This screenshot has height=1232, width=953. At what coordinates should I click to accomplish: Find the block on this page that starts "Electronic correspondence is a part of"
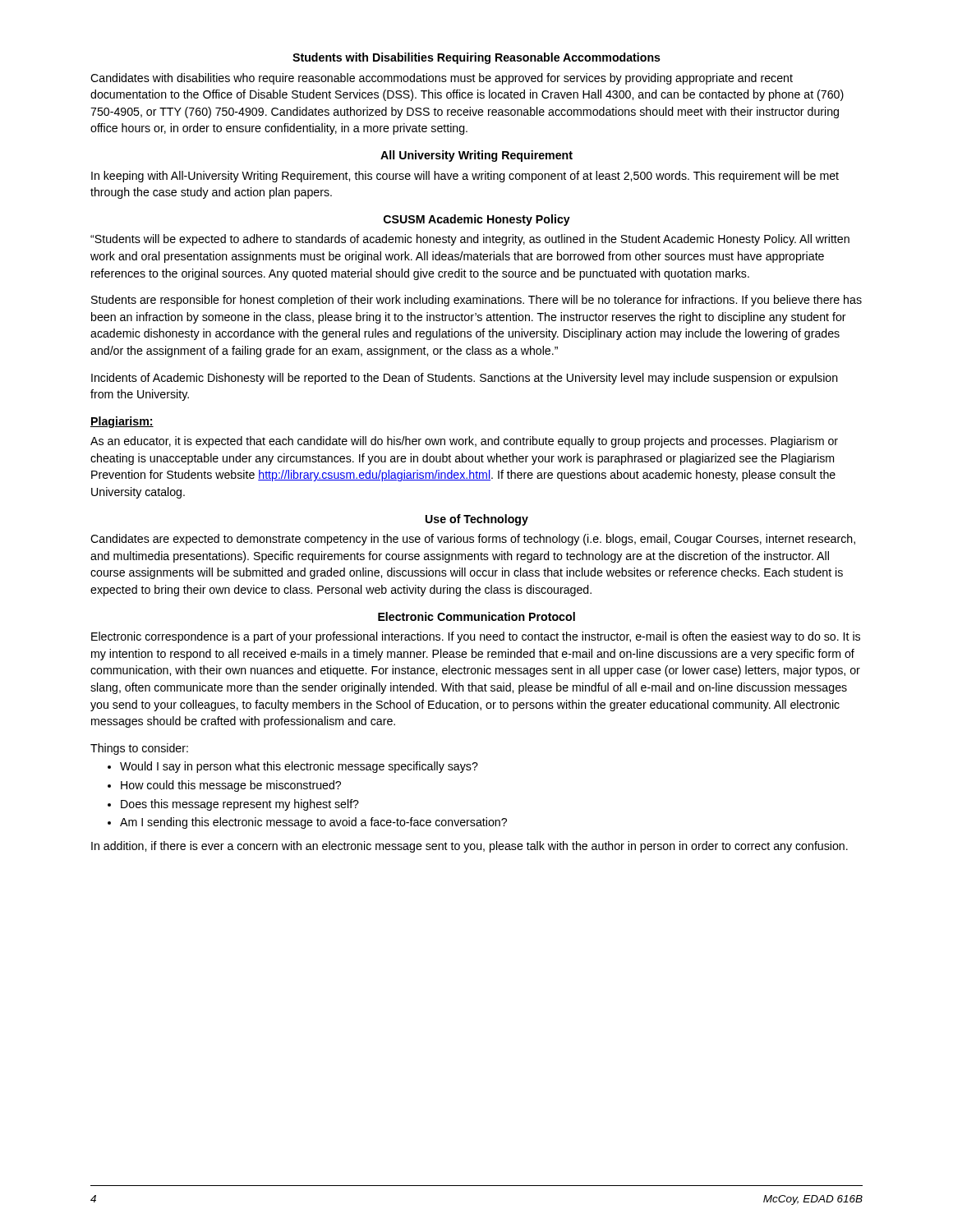coord(476,679)
